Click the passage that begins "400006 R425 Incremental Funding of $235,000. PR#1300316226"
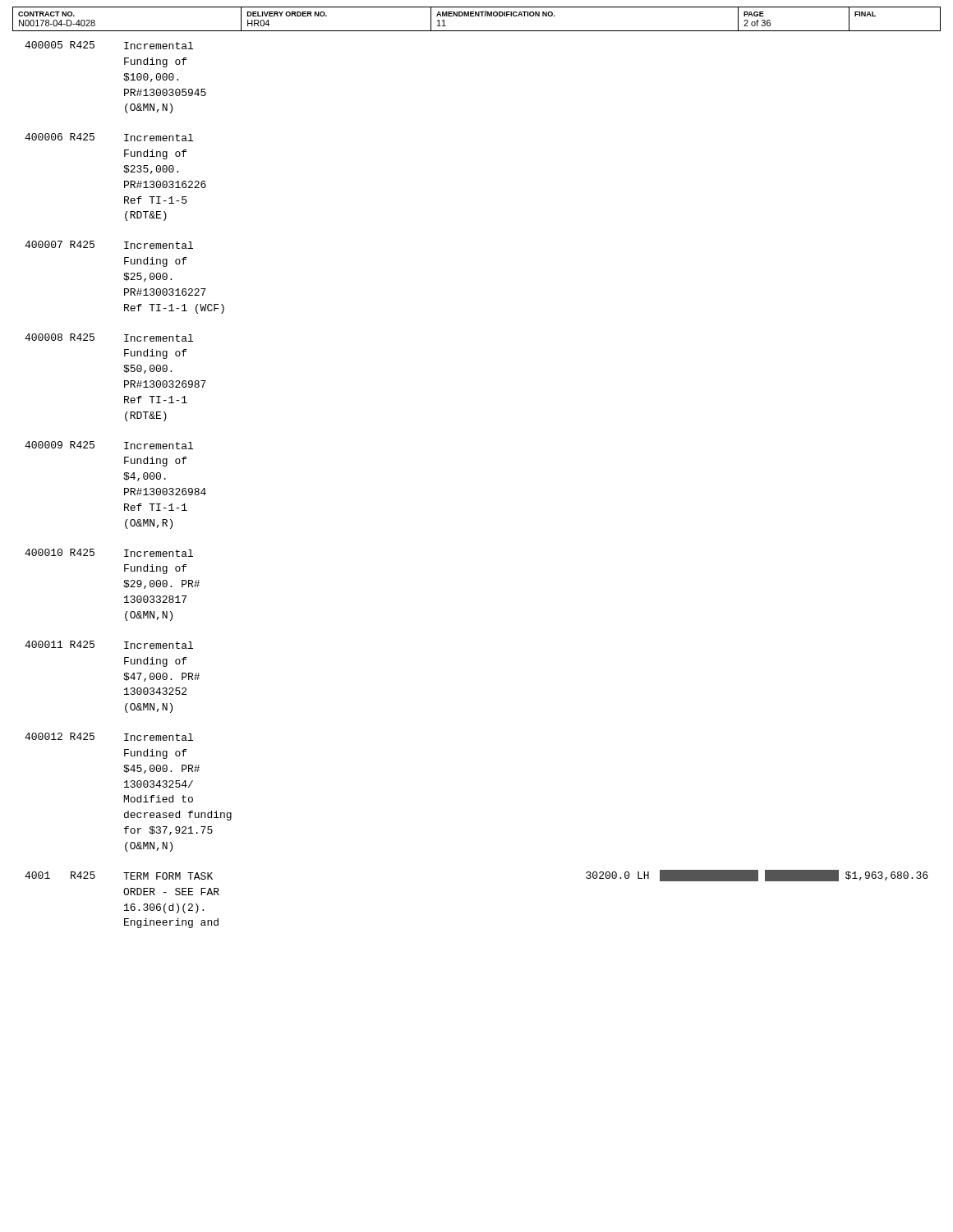This screenshot has width=953, height=1232. (x=116, y=178)
